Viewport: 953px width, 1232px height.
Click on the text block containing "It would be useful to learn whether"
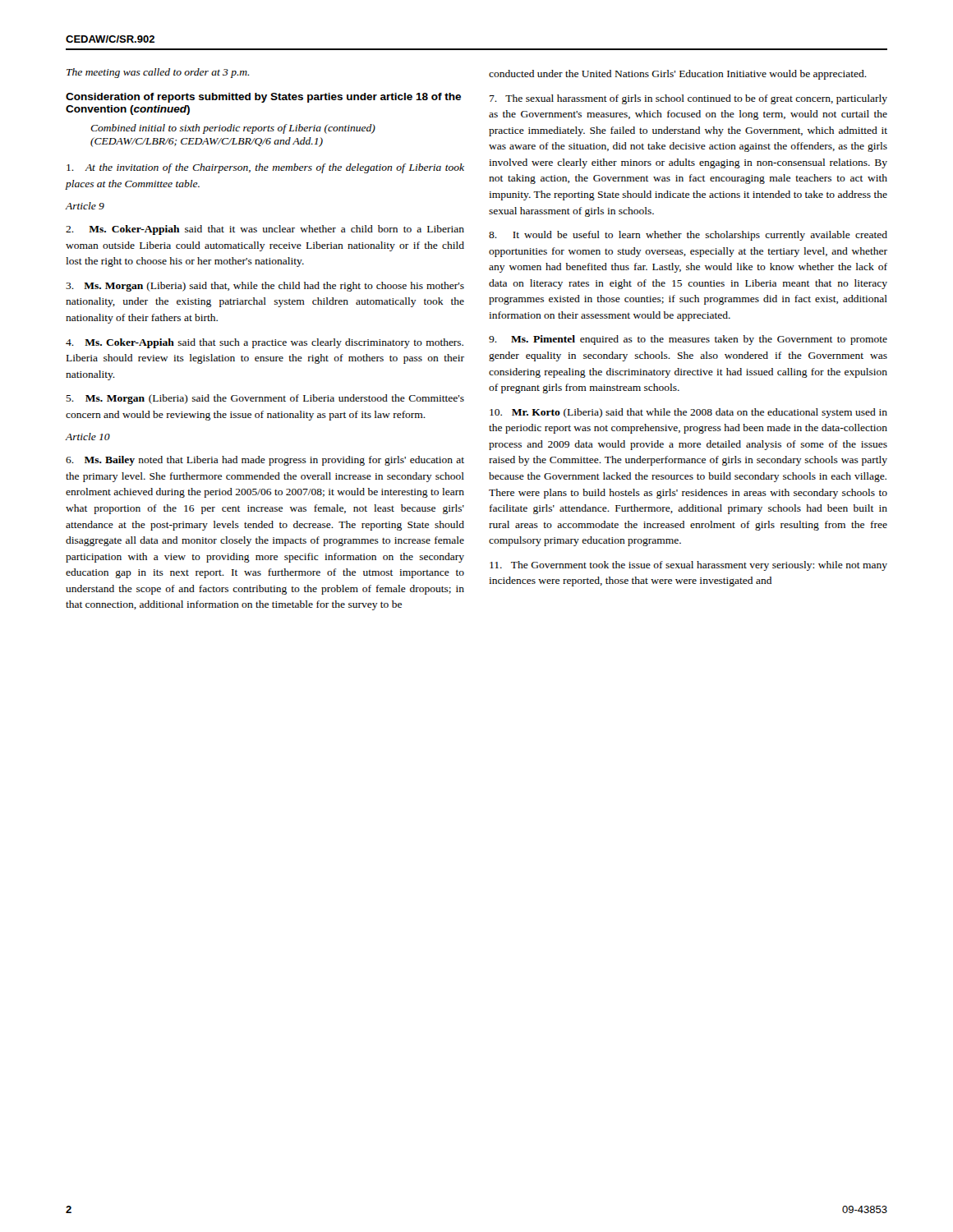688,275
